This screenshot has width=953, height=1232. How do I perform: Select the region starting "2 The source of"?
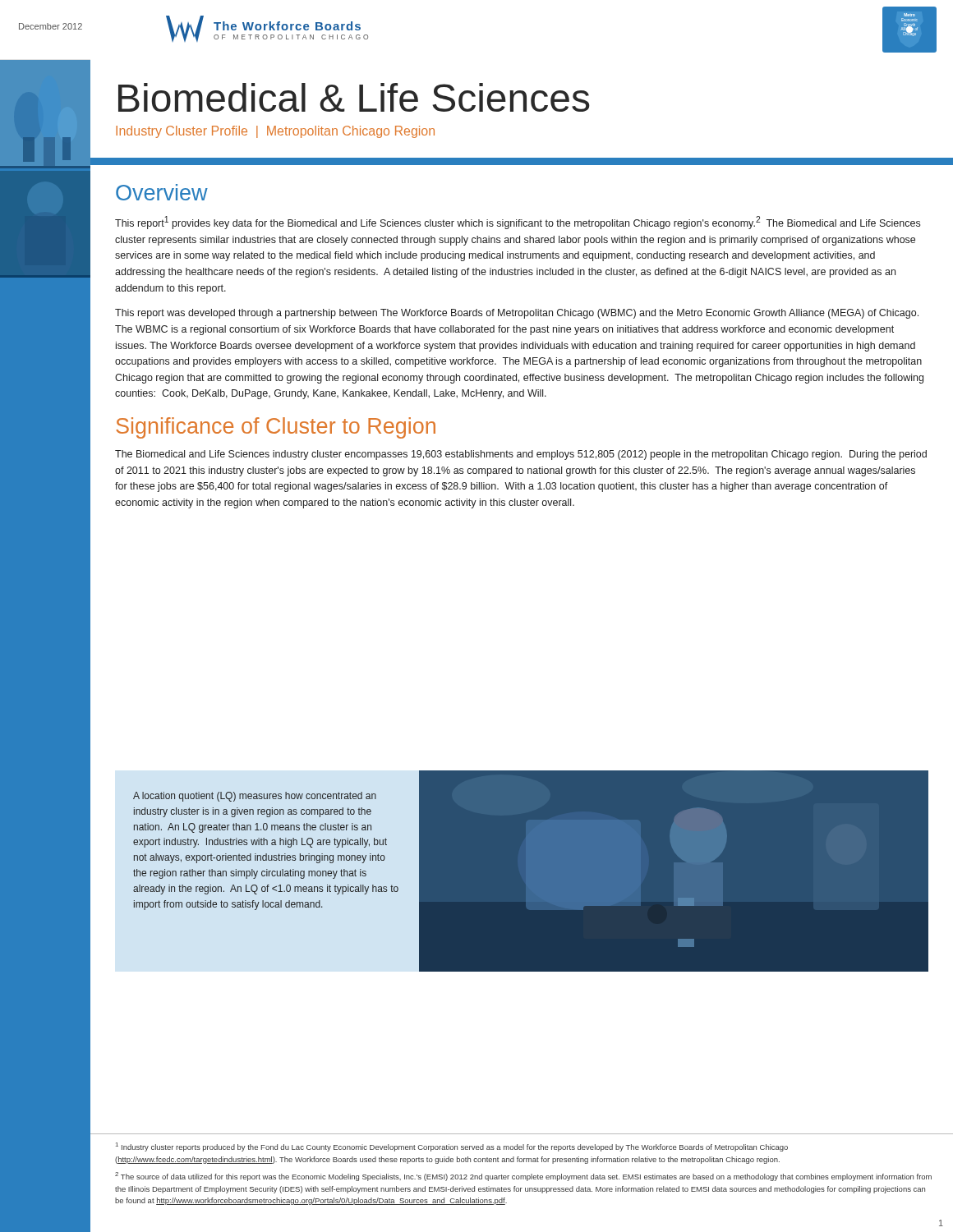coord(524,1188)
